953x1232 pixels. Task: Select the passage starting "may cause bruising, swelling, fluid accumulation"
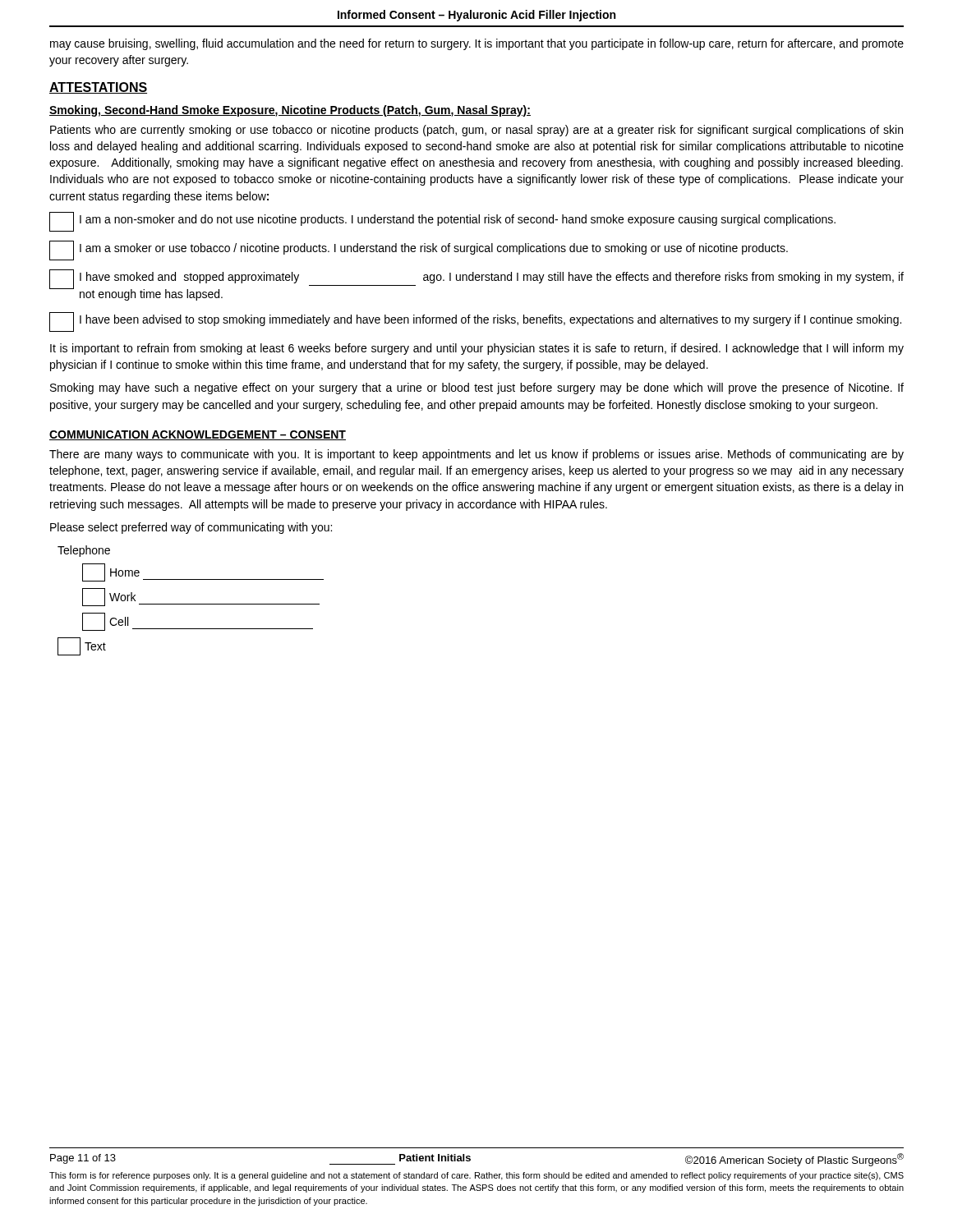[476, 52]
